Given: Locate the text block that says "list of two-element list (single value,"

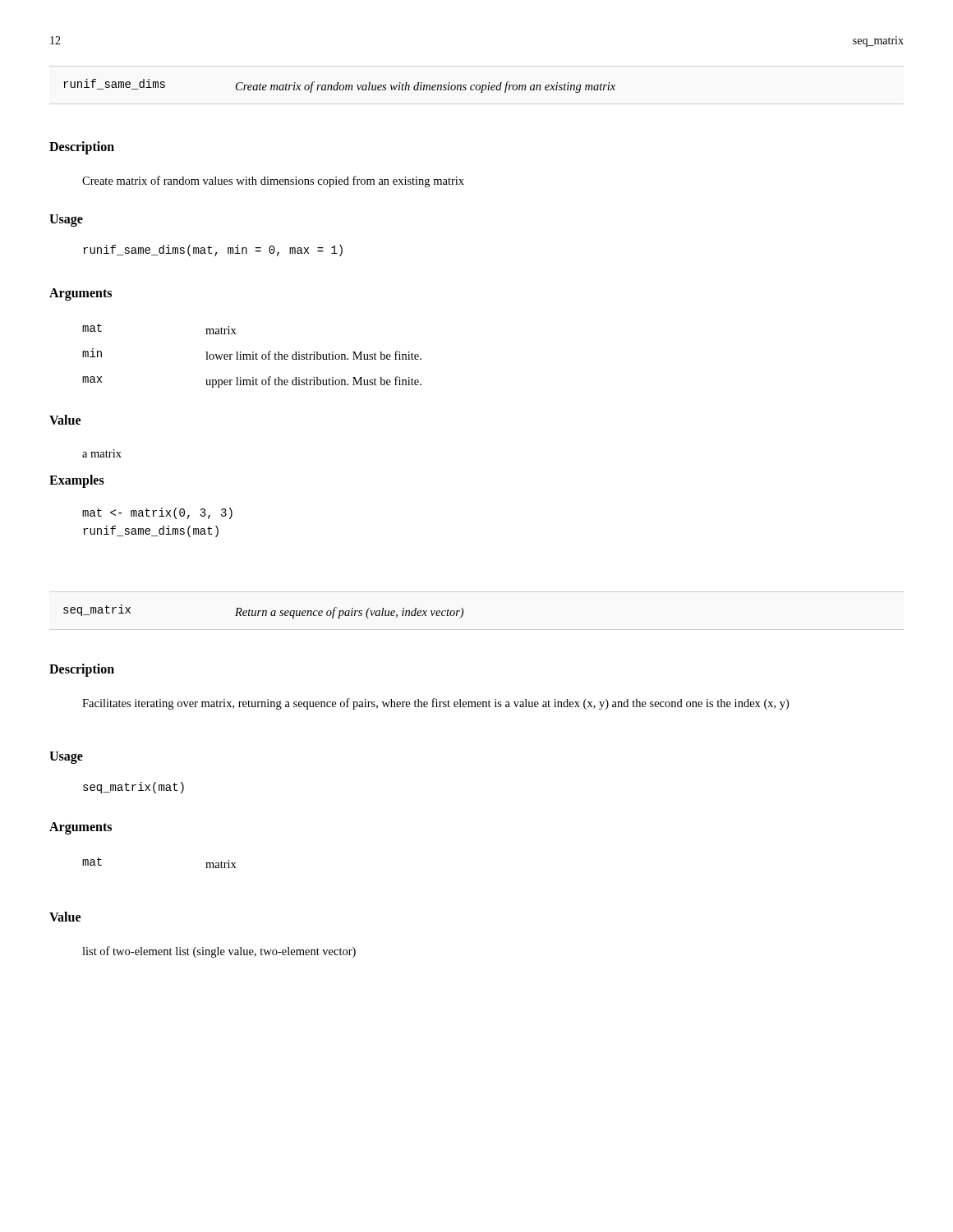Looking at the screenshot, I should point(219,951).
